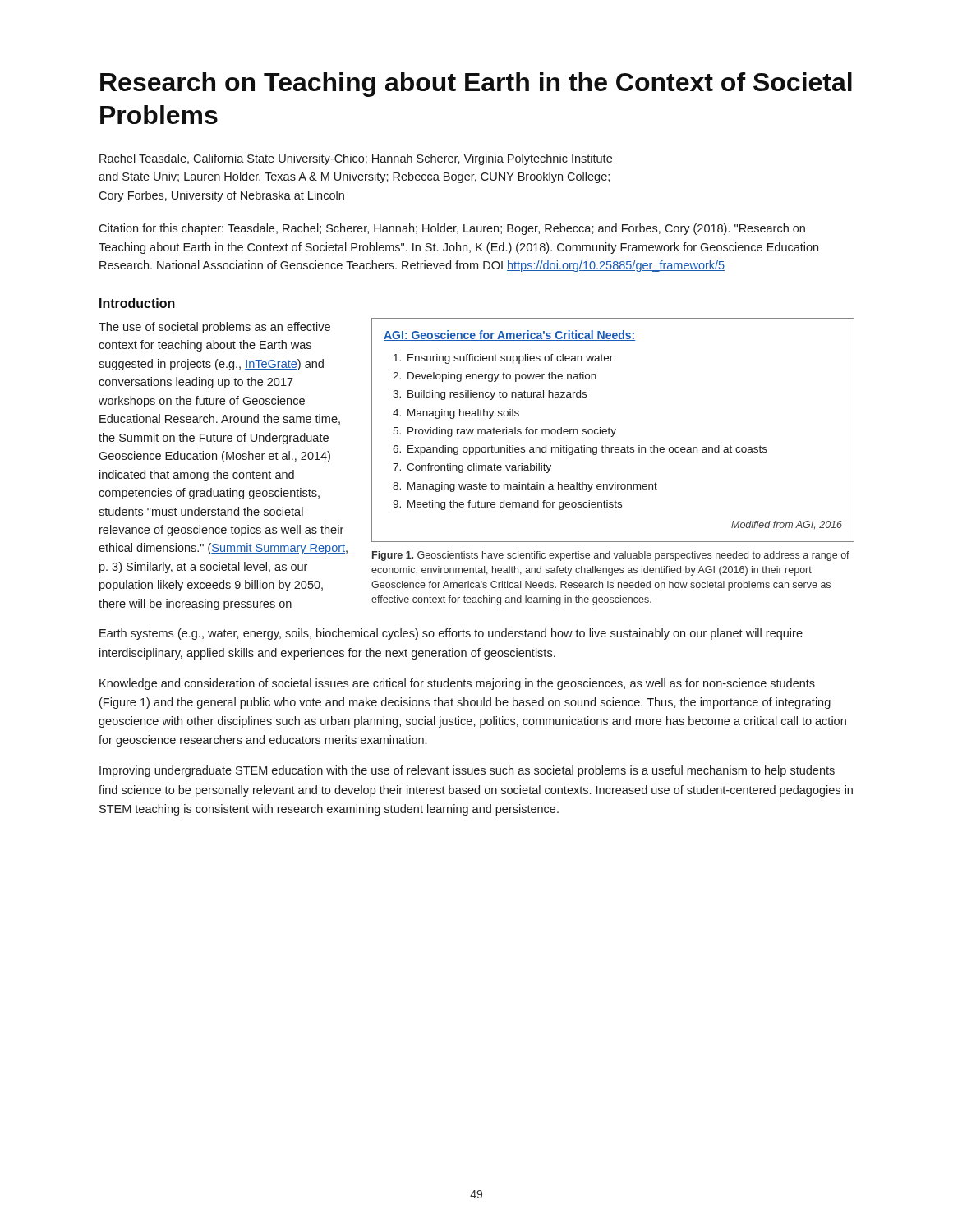The image size is (953, 1232).
Task: Select the text block that reads "Improving undergraduate STEM education with the"
Action: pyautogui.click(x=476, y=790)
